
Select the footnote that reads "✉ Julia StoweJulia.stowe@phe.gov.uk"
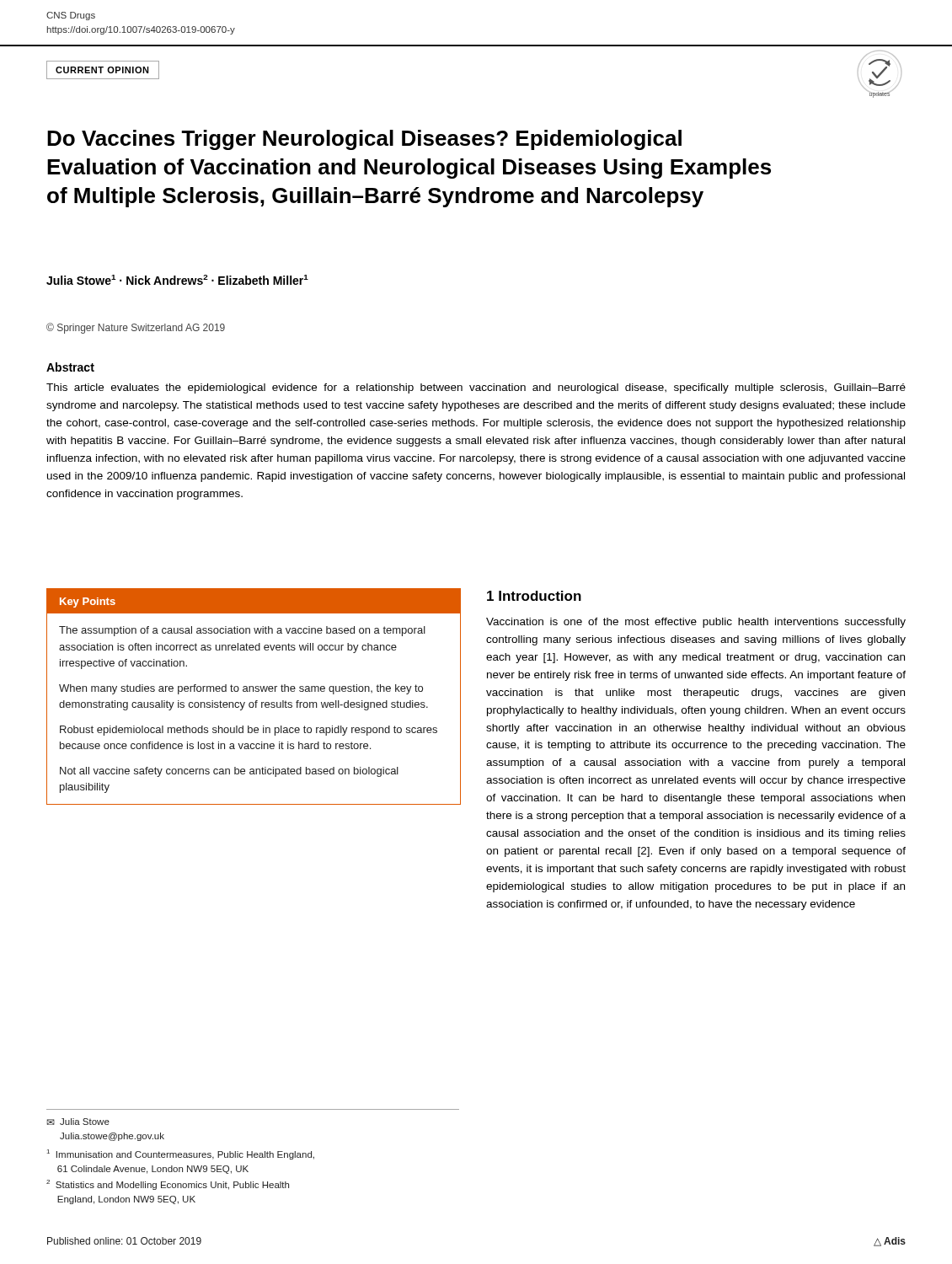(253, 1161)
